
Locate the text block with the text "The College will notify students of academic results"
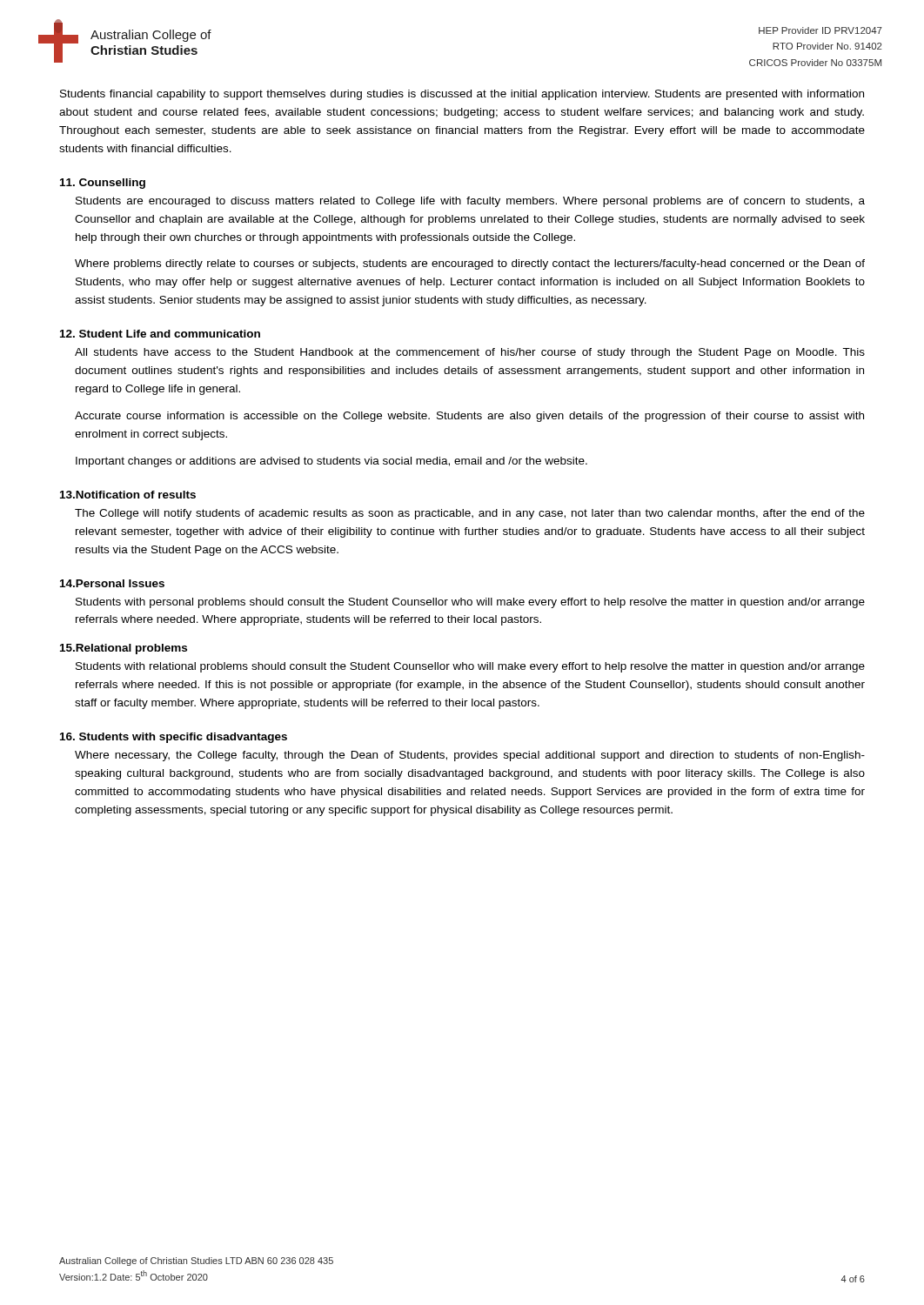point(470,531)
